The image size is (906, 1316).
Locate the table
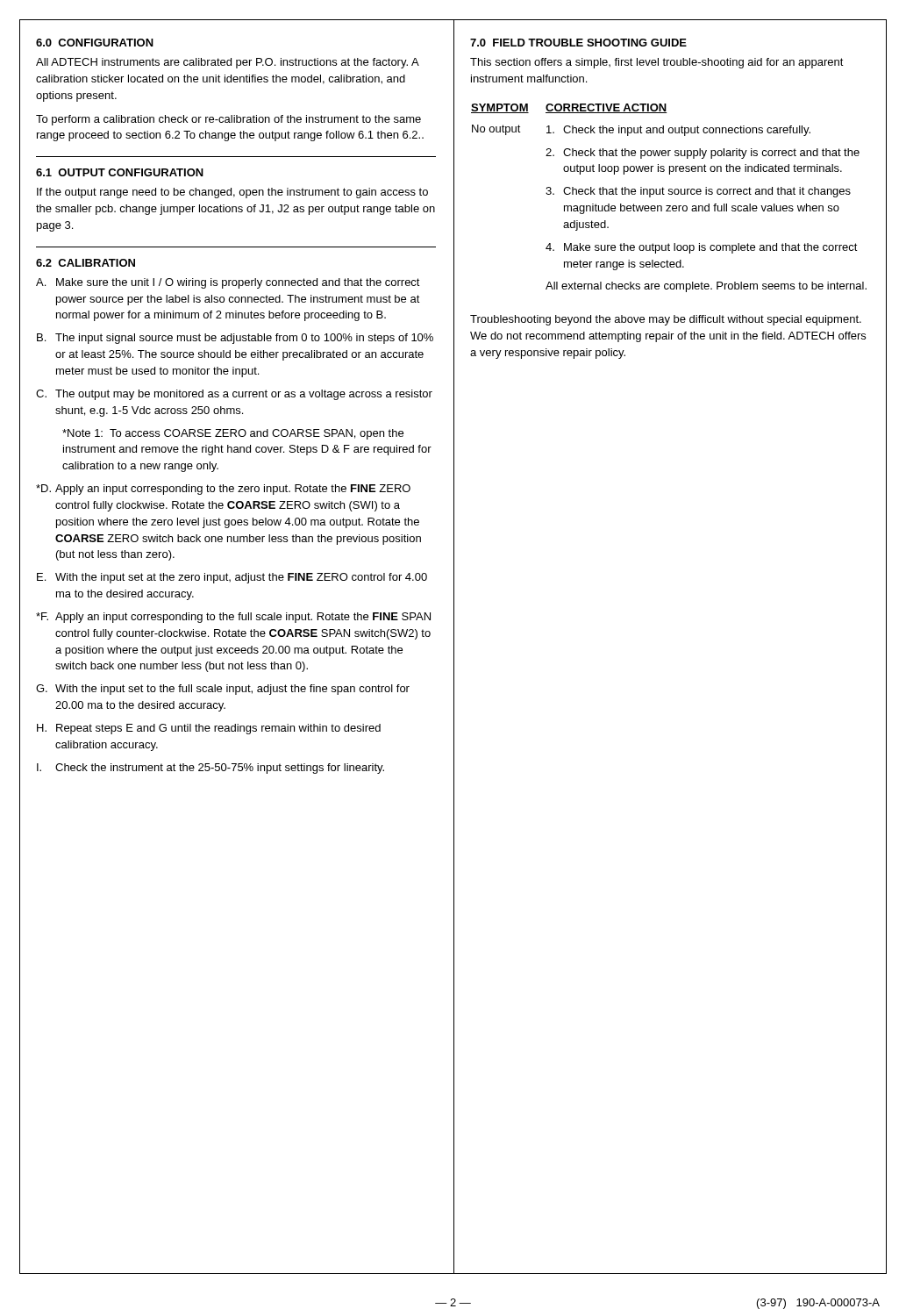click(671, 203)
